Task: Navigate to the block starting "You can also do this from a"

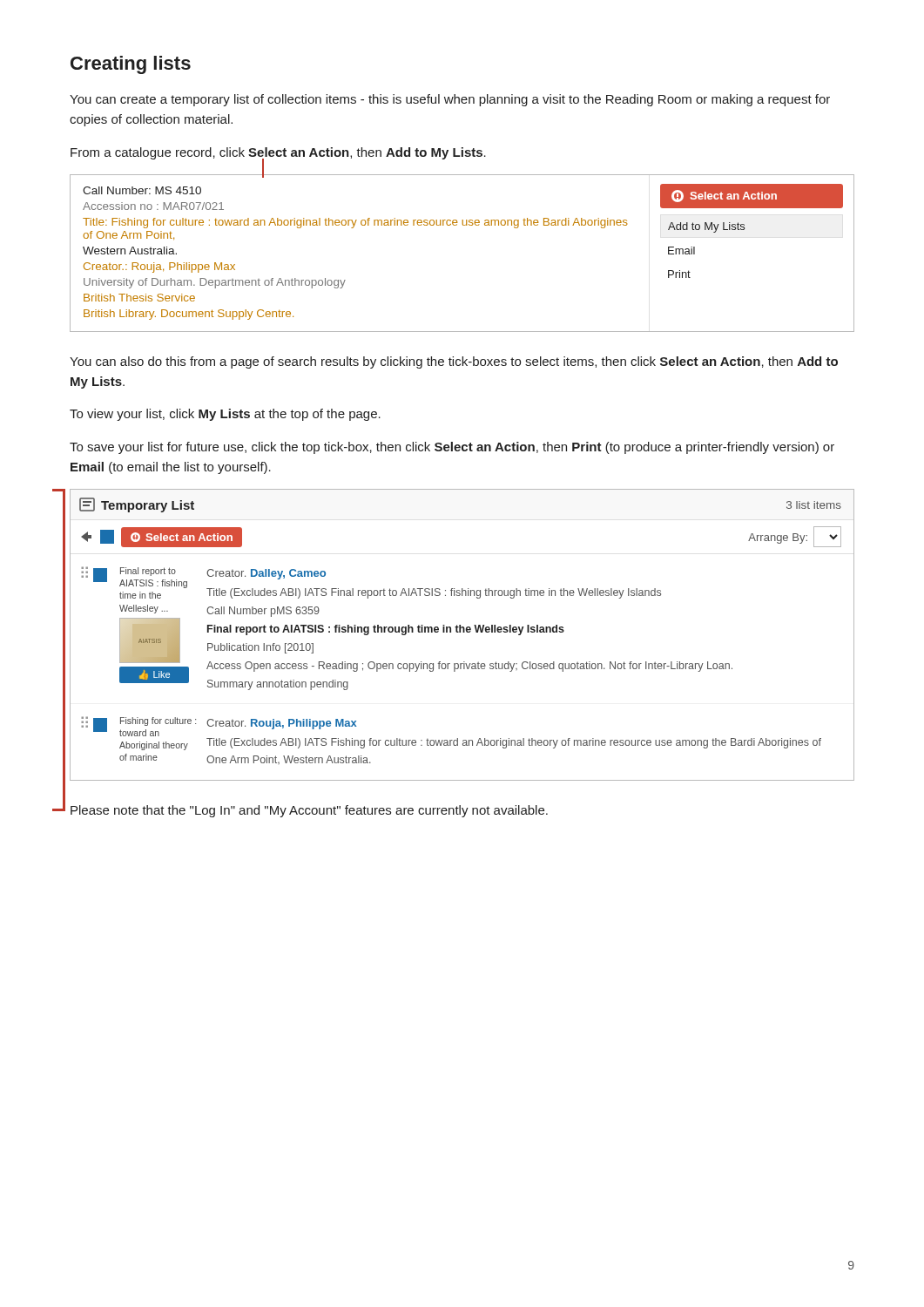Action: [x=454, y=371]
